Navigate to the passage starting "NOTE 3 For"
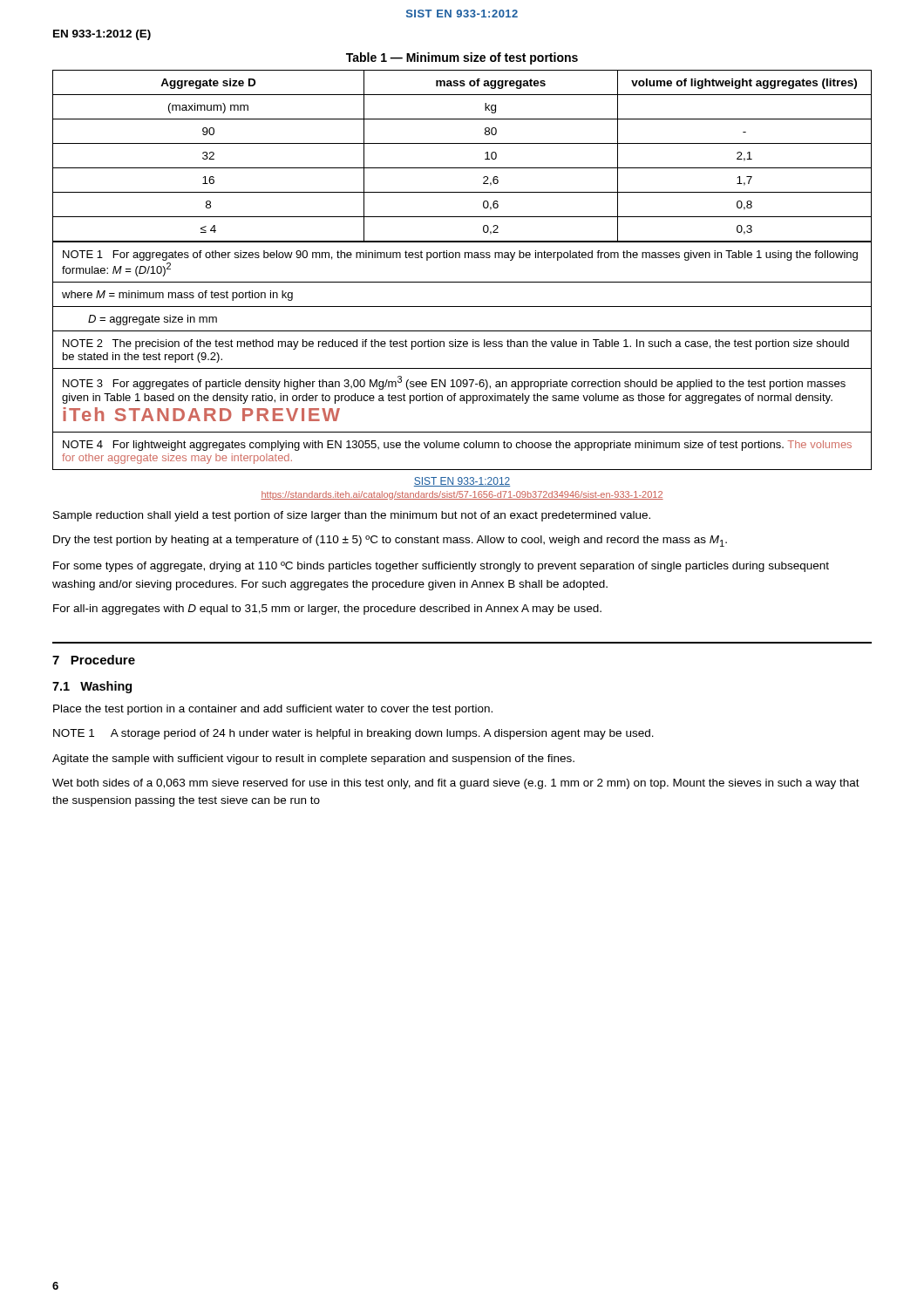This screenshot has width=924, height=1308. click(454, 400)
